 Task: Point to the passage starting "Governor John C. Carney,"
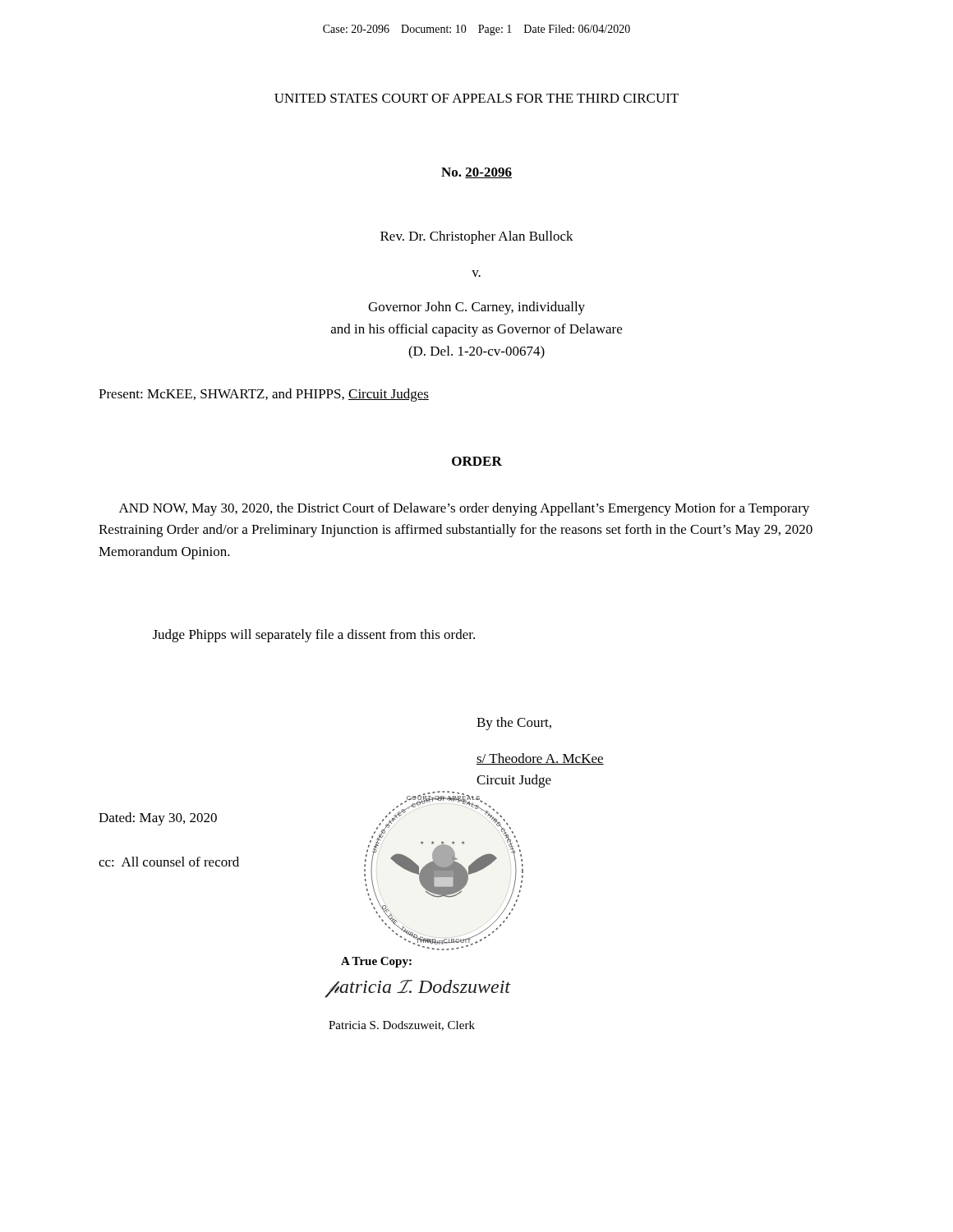click(476, 329)
